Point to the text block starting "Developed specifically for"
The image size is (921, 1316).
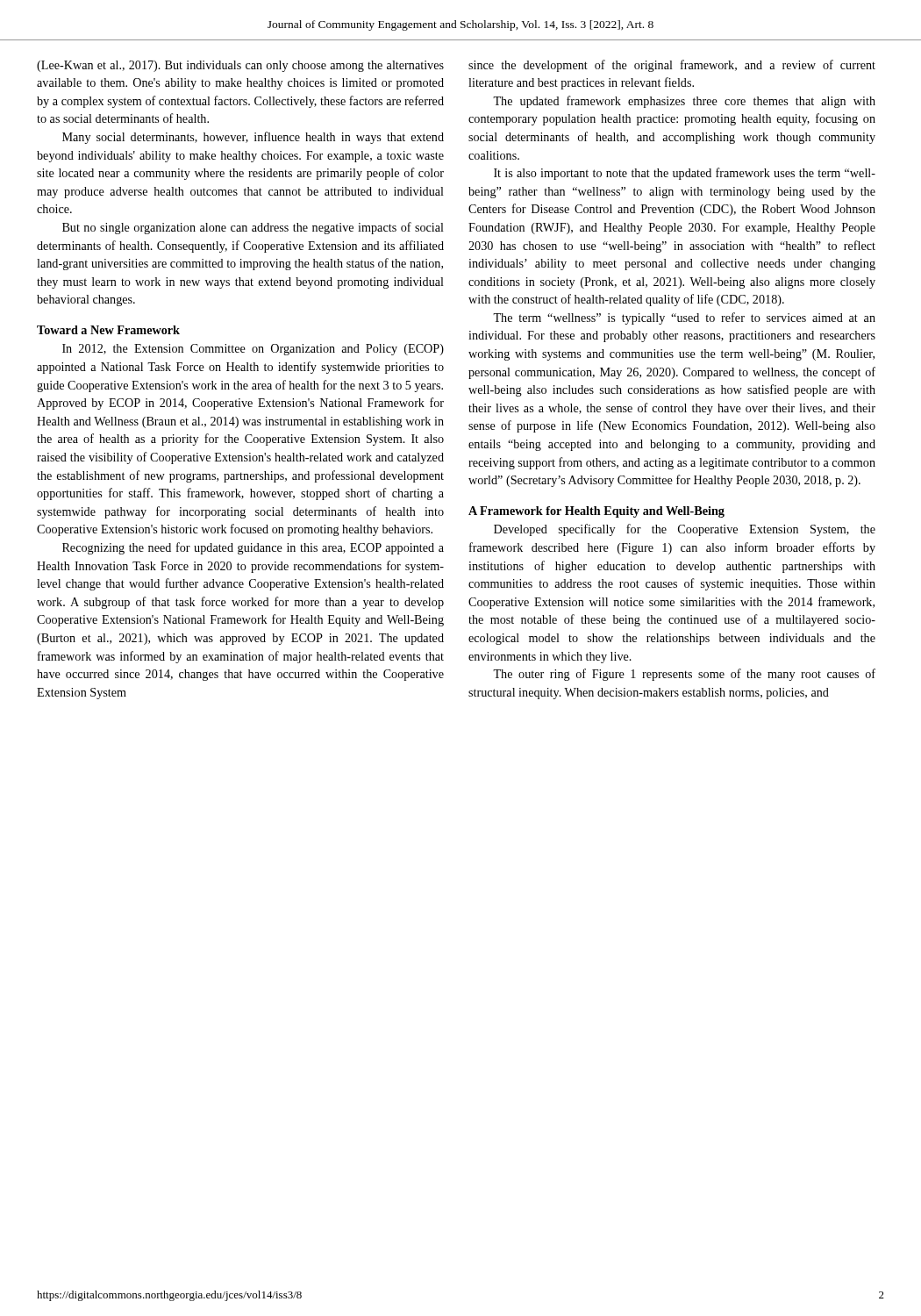click(x=672, y=593)
